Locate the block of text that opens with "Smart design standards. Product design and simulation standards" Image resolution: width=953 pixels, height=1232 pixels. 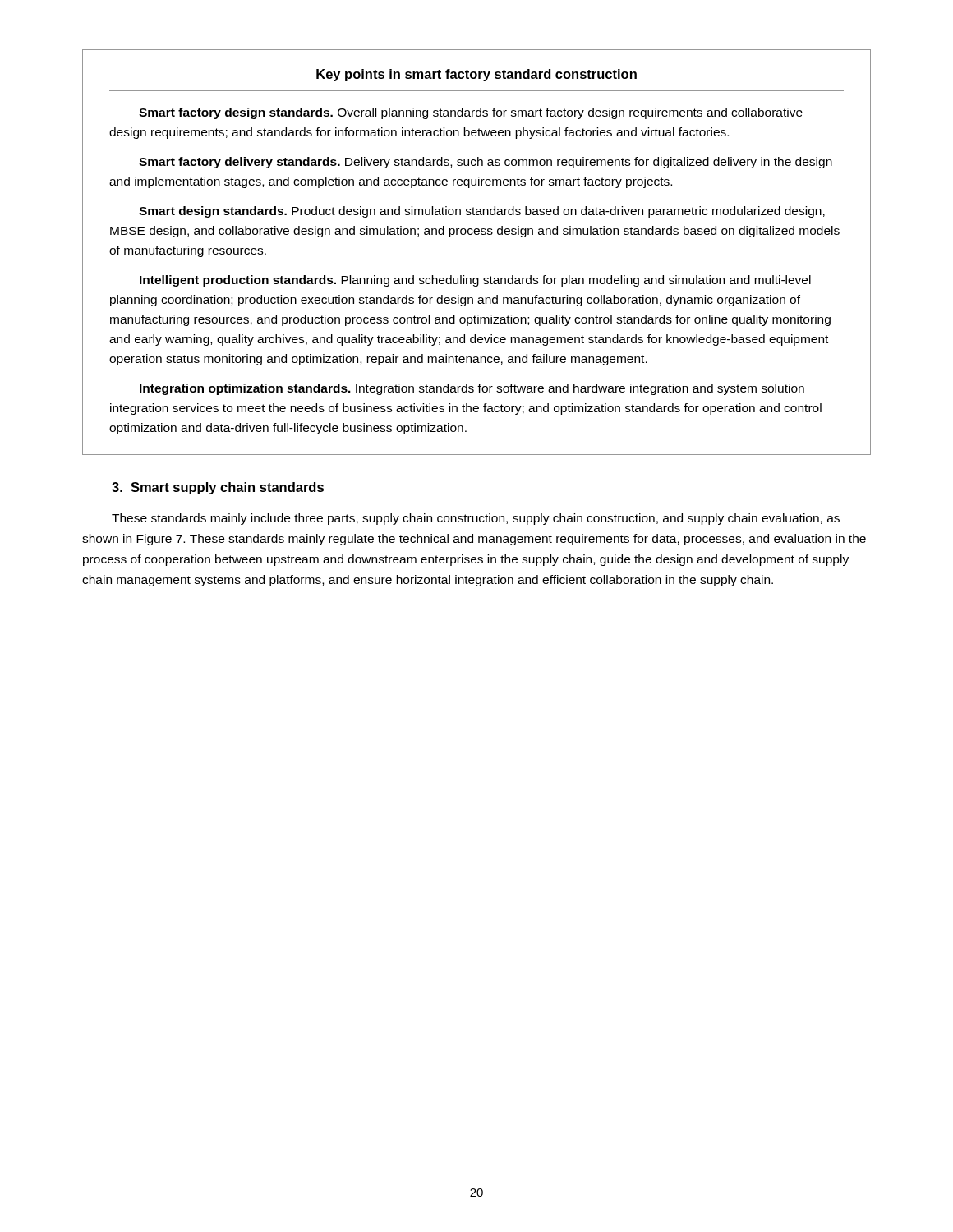pos(475,230)
